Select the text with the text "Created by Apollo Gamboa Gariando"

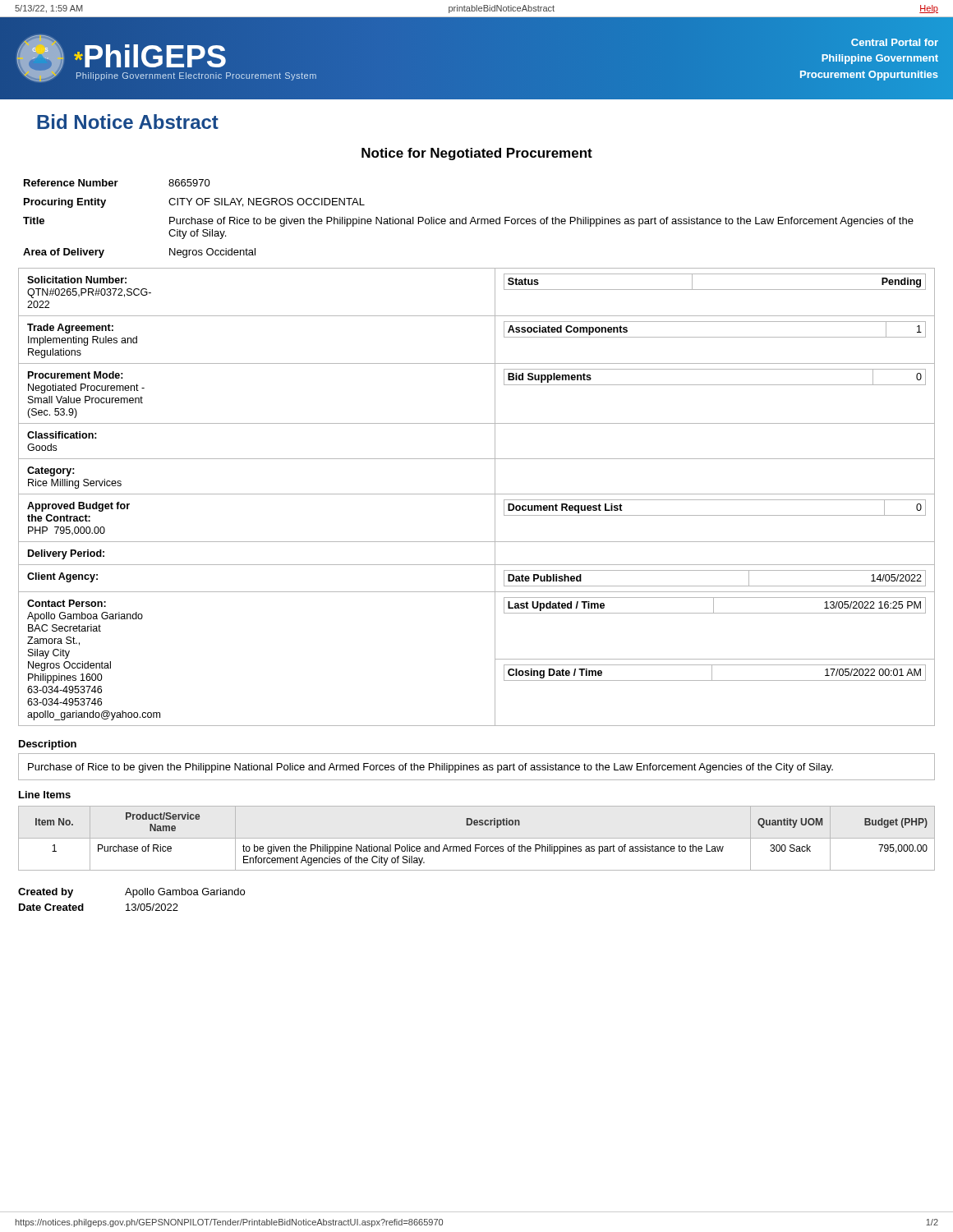(132, 892)
